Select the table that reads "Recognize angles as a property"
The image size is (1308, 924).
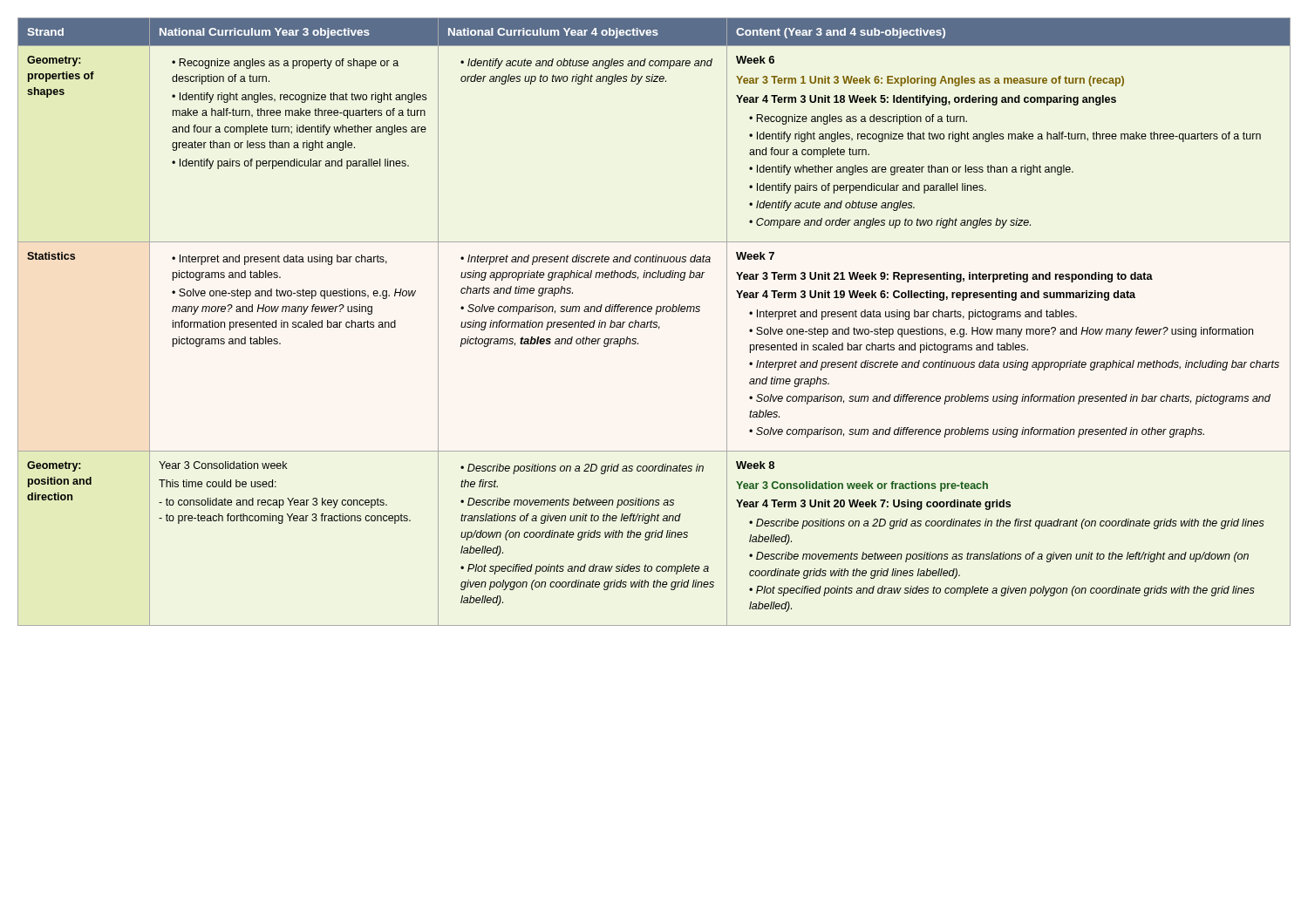(x=654, y=322)
